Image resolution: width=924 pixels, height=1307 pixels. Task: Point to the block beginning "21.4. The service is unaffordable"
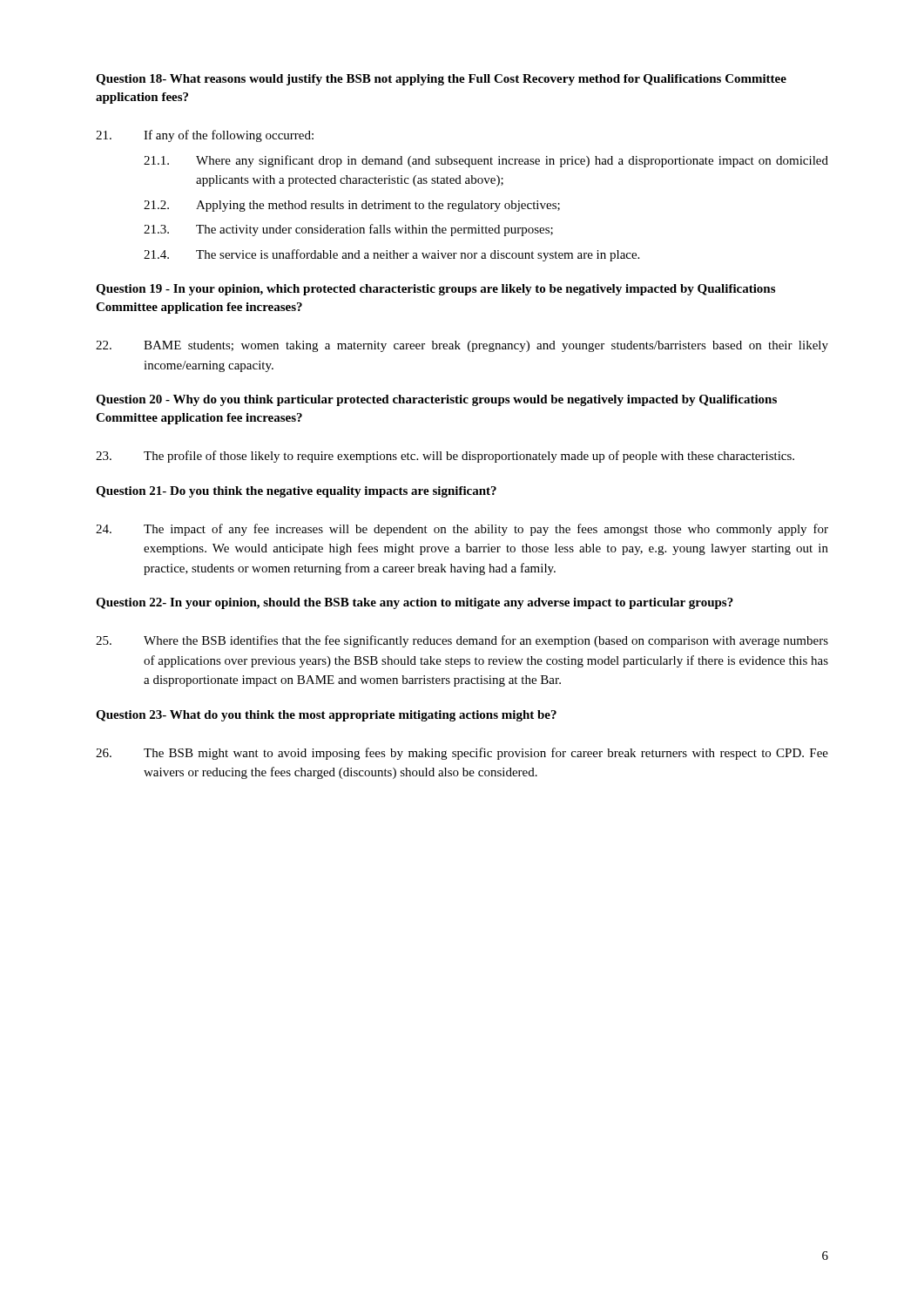tap(486, 254)
